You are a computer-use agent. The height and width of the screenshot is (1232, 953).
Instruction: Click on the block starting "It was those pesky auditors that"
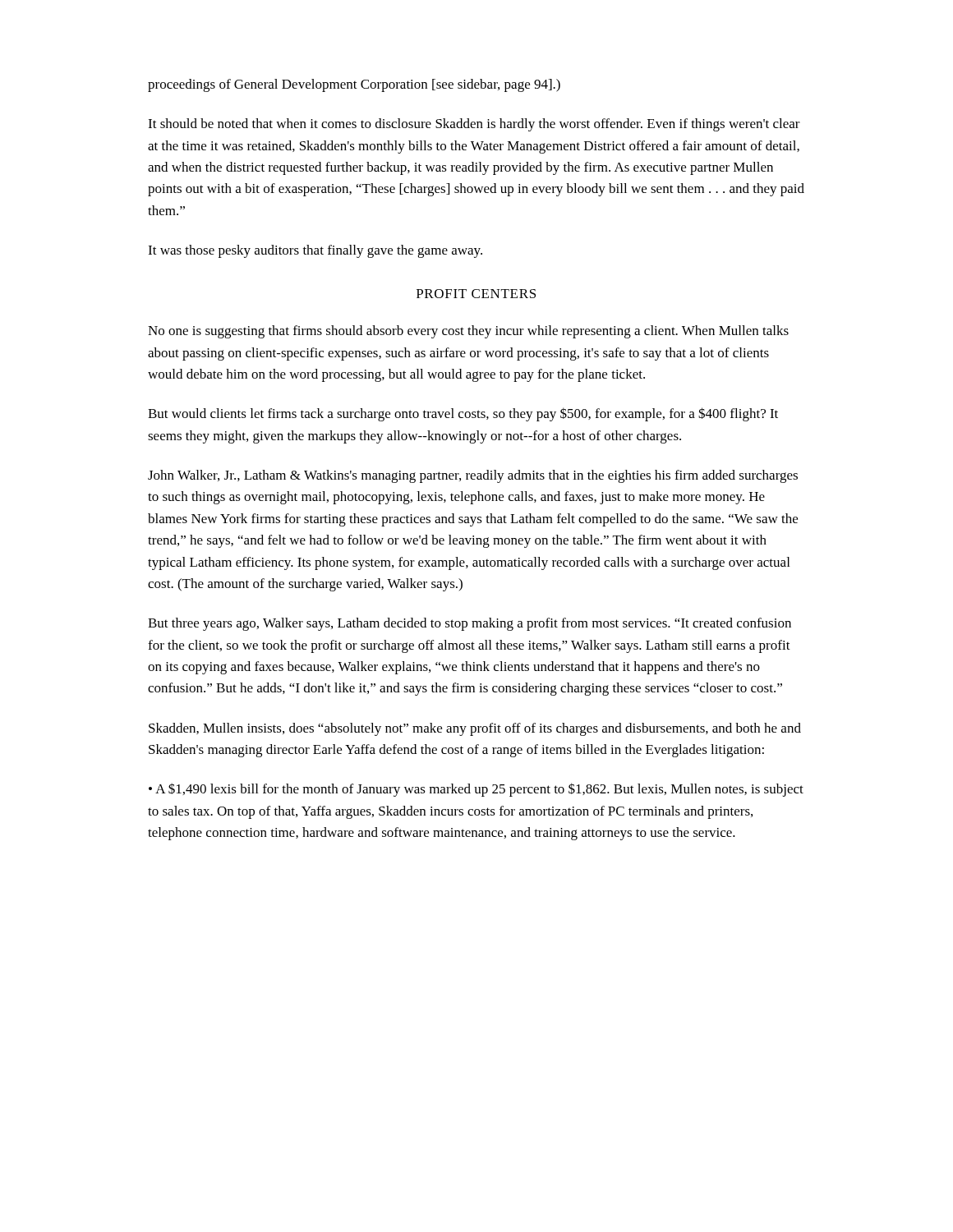click(316, 250)
